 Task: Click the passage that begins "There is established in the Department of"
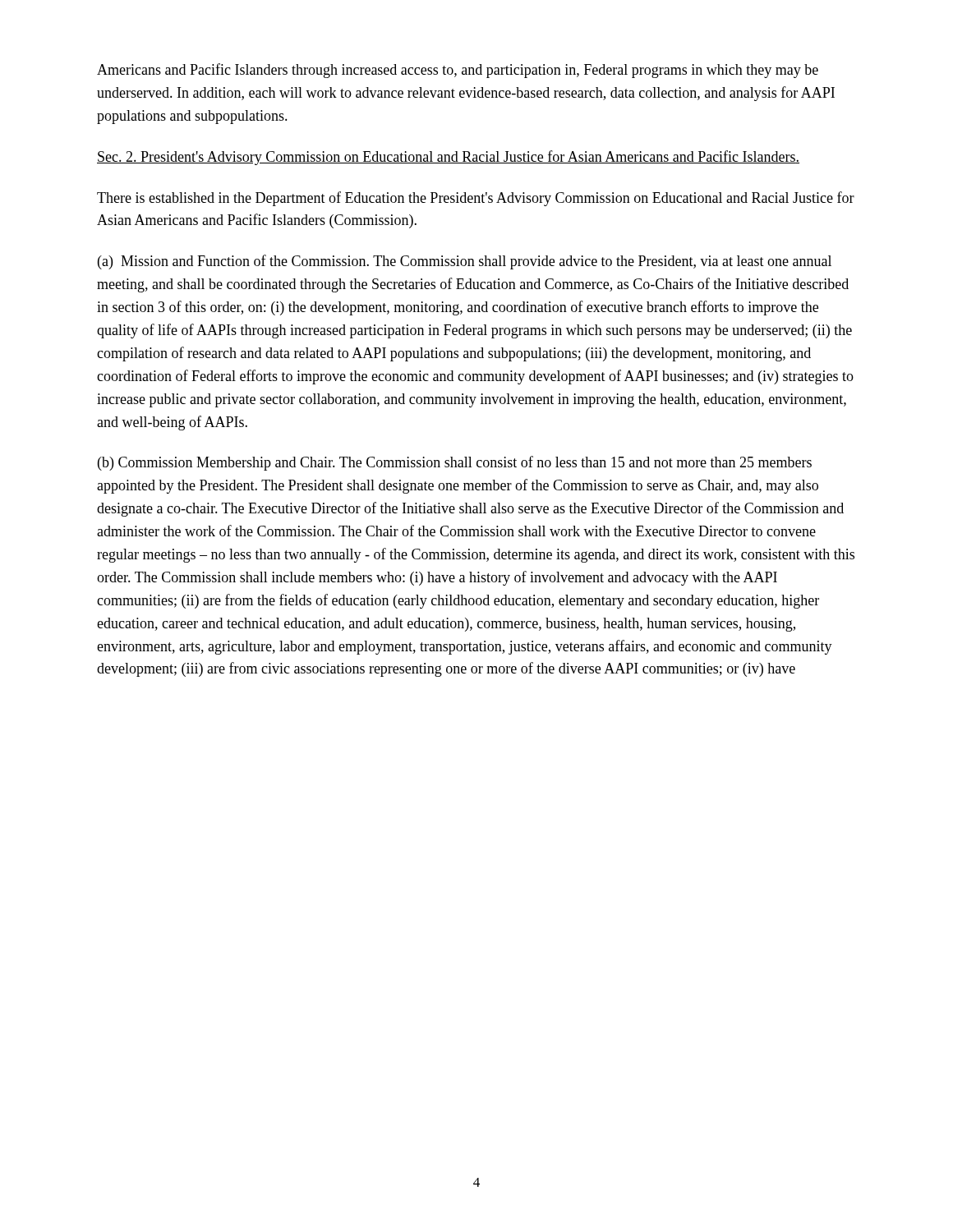(x=475, y=209)
